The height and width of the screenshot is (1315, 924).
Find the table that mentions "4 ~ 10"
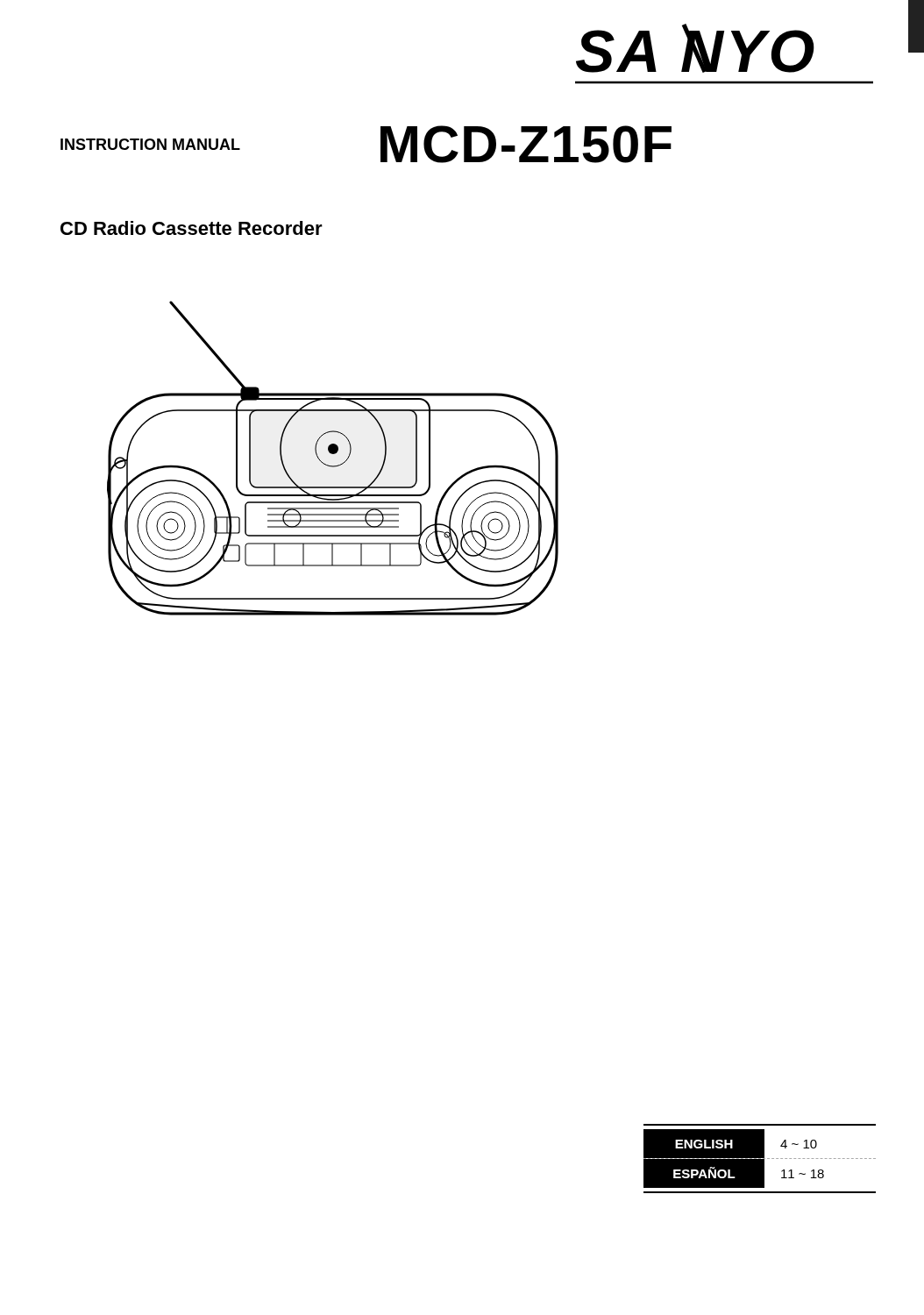[x=760, y=1159]
